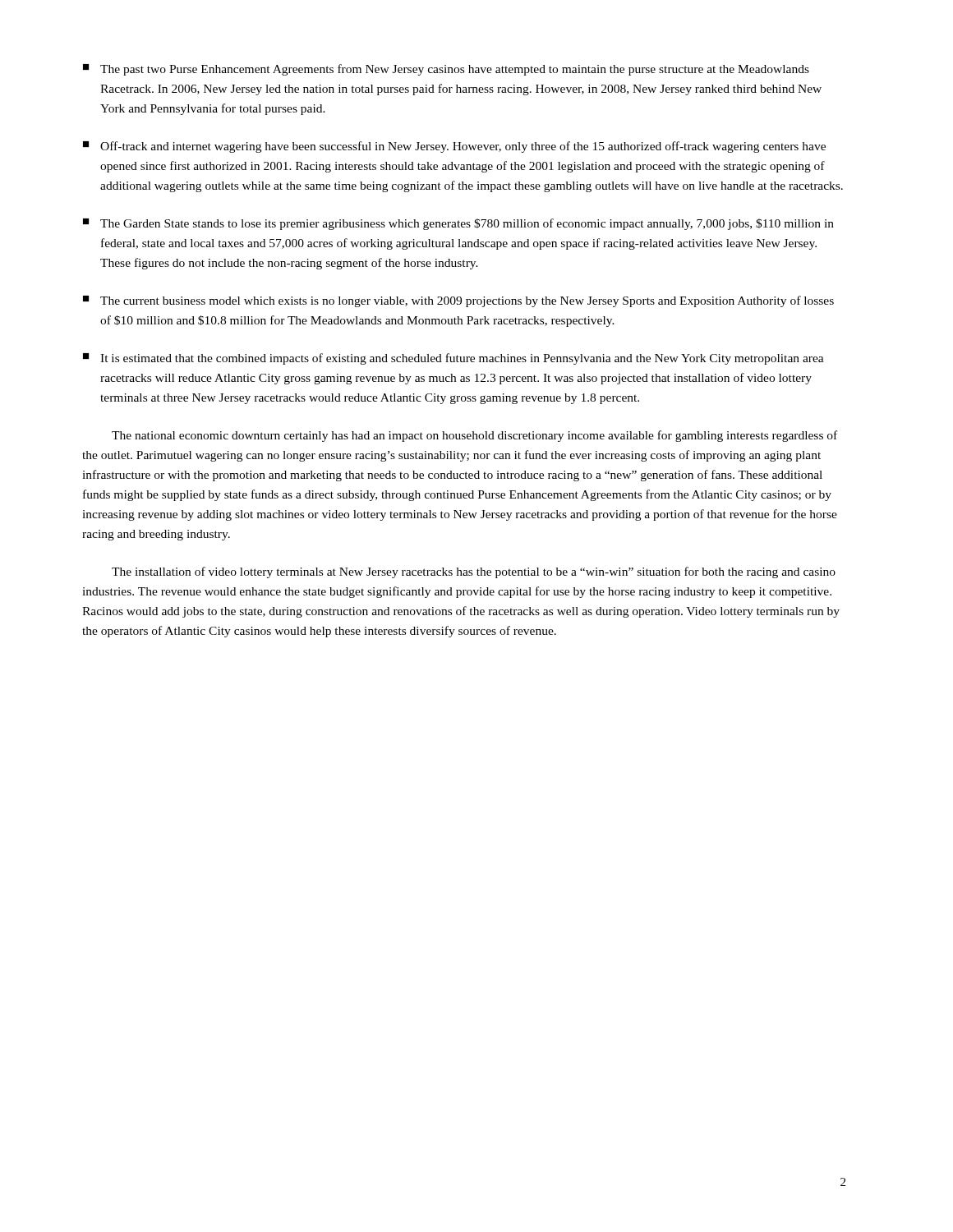Select the text block starting "■ The Garden State"

tap(464, 243)
